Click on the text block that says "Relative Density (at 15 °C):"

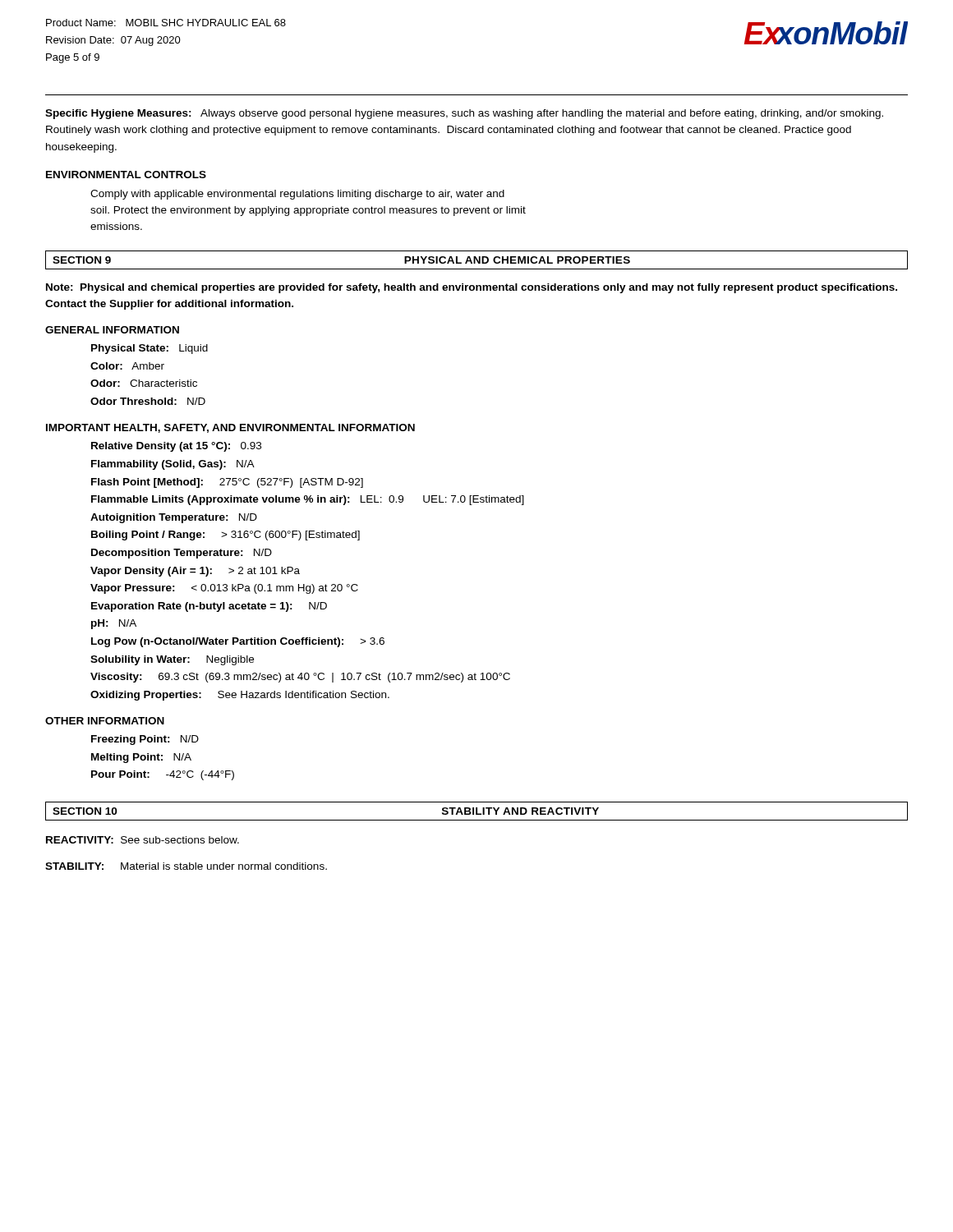307,570
